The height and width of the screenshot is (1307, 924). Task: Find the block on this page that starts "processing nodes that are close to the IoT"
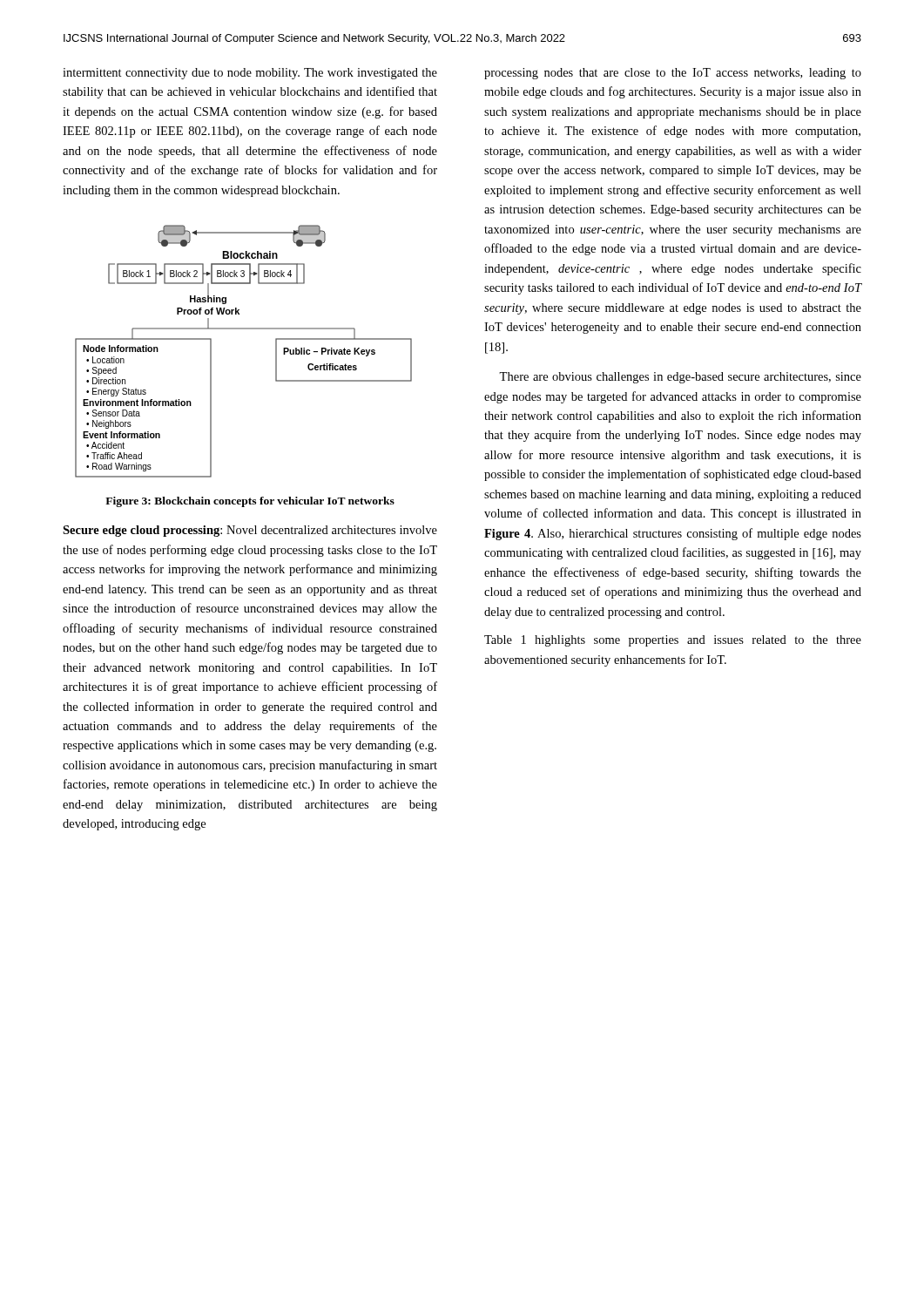pos(673,209)
